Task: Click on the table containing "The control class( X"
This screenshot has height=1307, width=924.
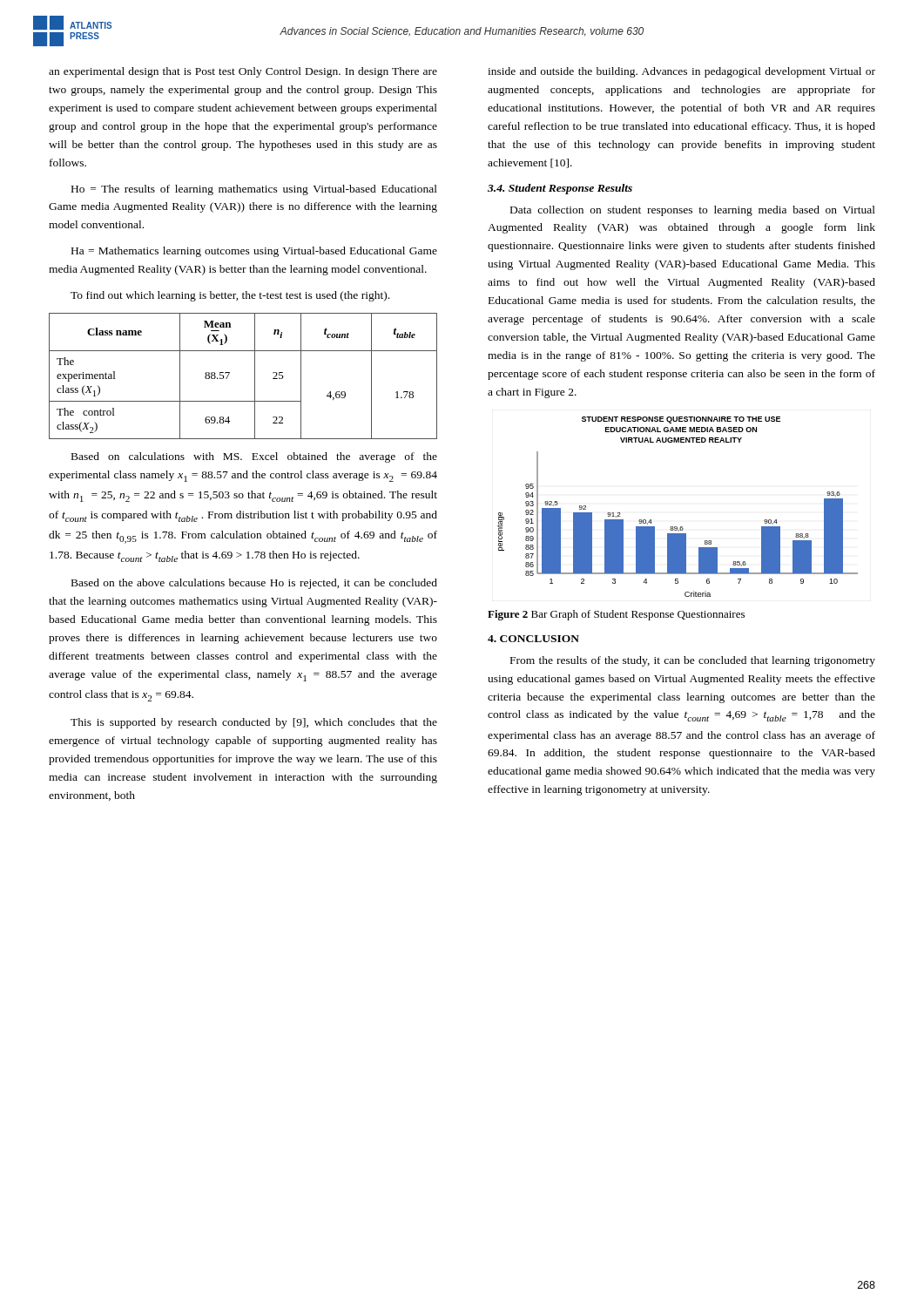Action: pos(243,376)
